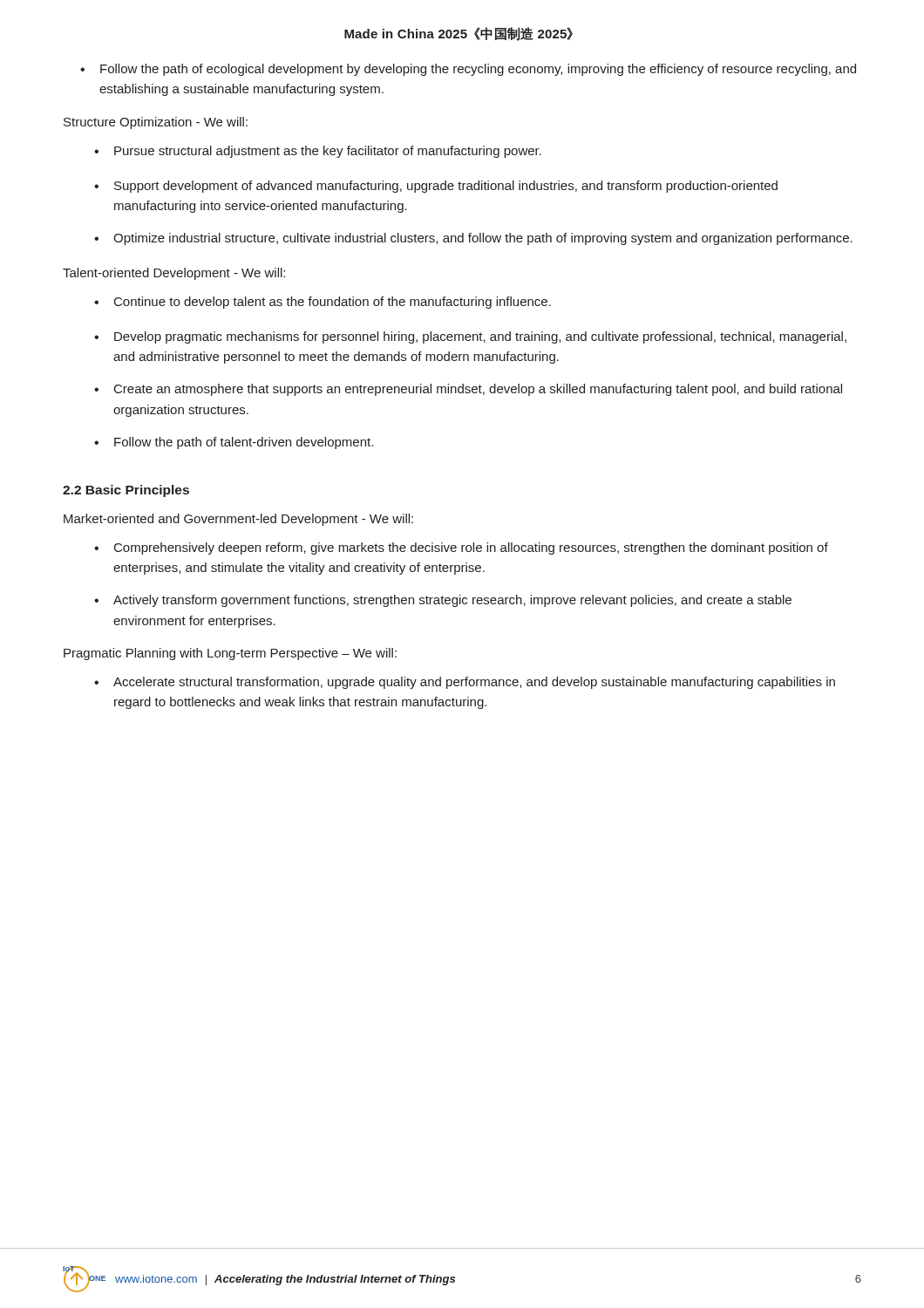Click on the list item that reads "• Follow the path of talent-driven"
This screenshot has width=924, height=1308.
click(x=234, y=443)
